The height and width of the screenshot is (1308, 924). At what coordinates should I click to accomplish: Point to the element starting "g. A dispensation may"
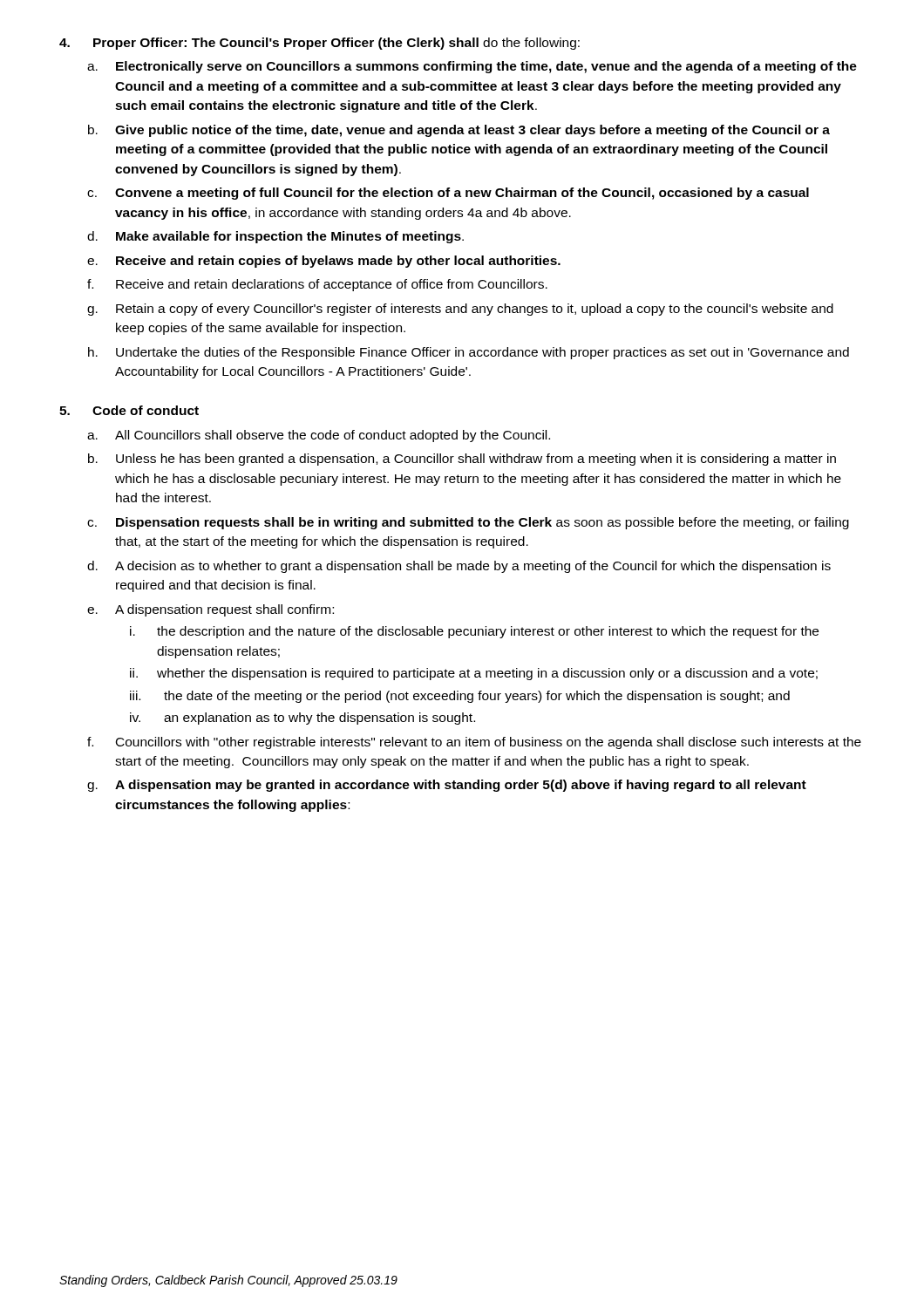(x=462, y=795)
